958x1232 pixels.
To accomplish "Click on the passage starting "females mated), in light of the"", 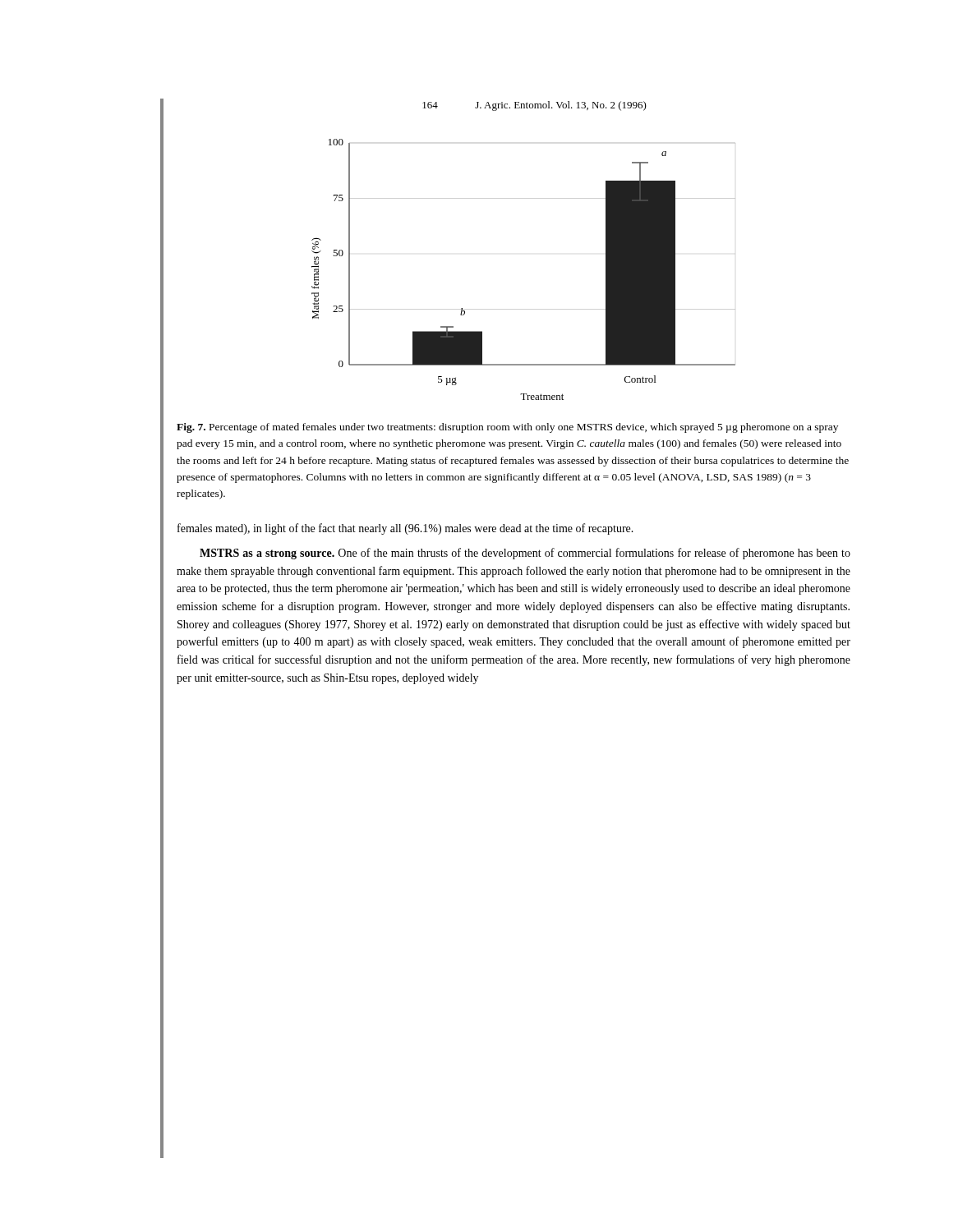I will pos(405,529).
